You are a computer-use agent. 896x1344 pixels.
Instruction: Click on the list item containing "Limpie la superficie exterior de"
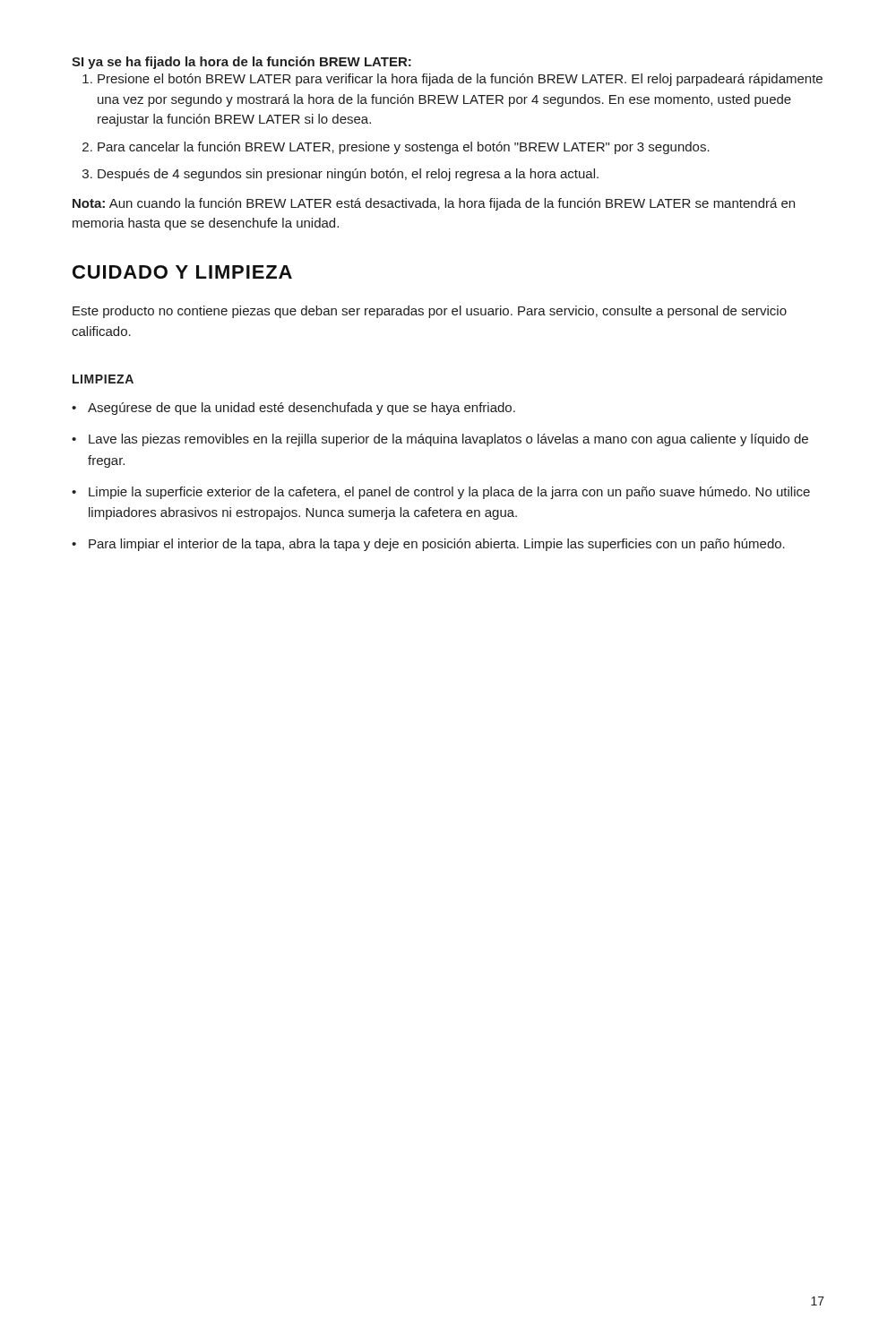pyautogui.click(x=449, y=502)
